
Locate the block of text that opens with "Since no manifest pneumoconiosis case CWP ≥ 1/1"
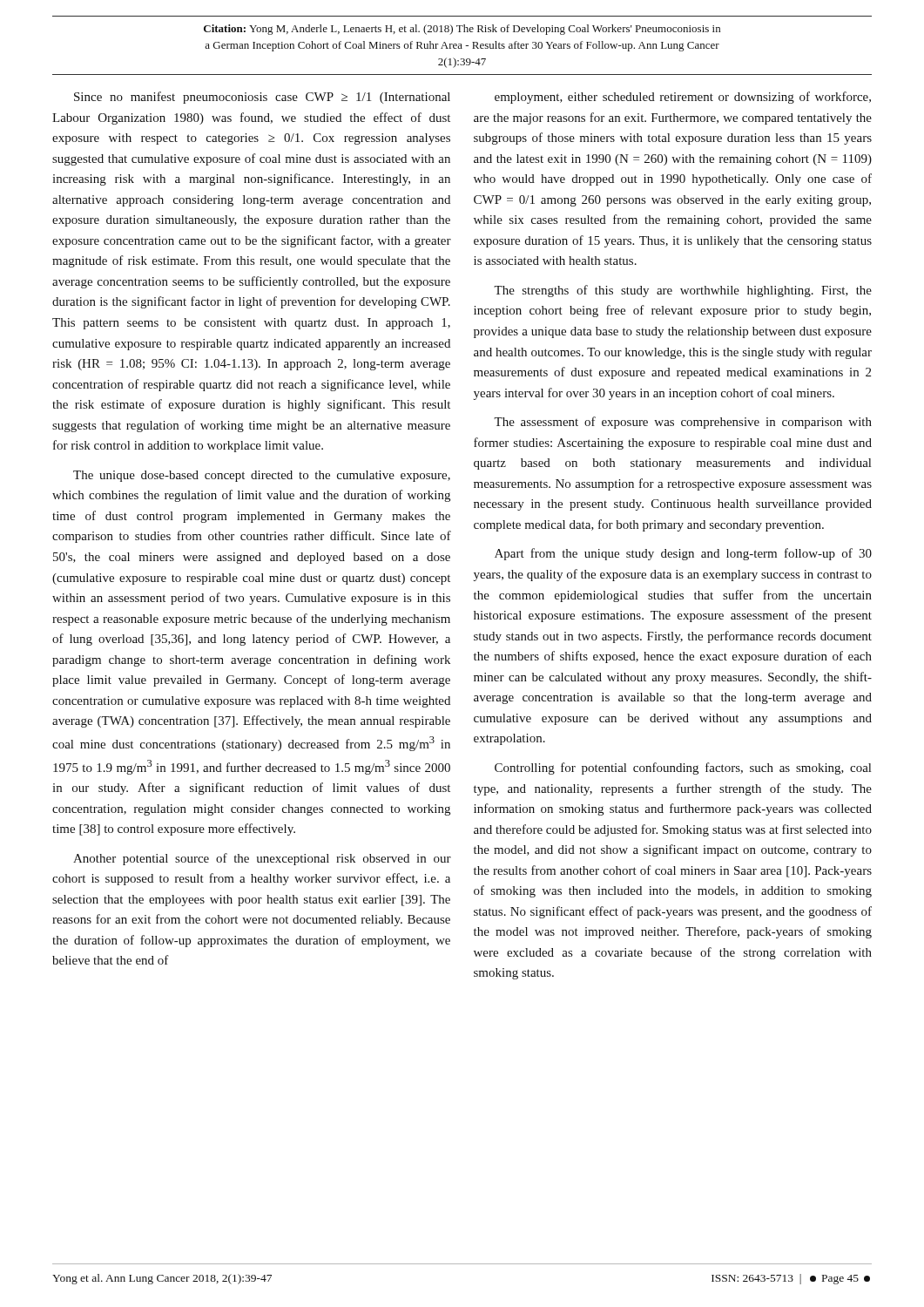[251, 272]
